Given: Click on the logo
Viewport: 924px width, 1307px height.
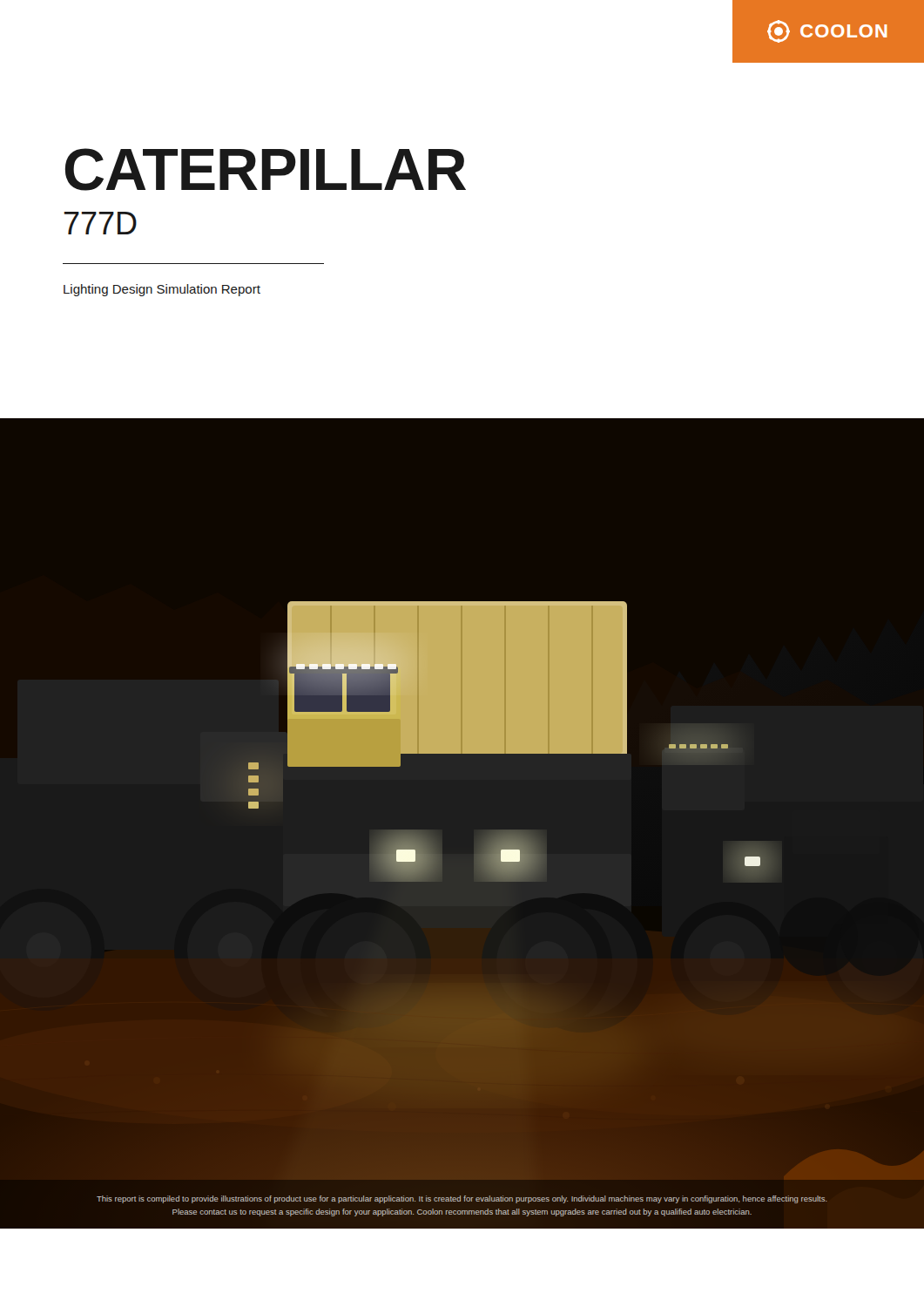Looking at the screenshot, I should point(828,31).
